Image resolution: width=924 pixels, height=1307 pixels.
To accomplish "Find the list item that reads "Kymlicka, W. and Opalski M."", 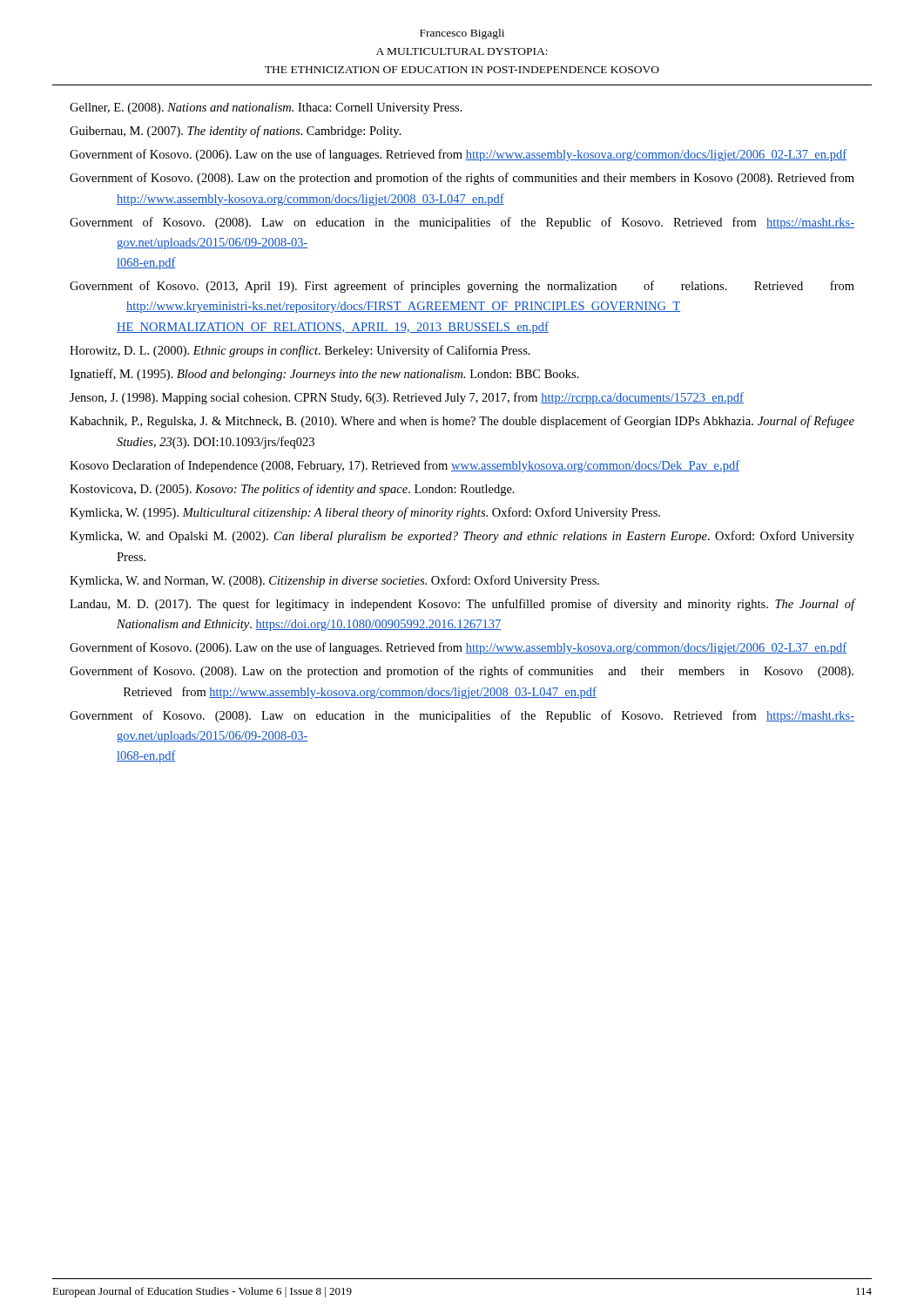I will [x=462, y=546].
